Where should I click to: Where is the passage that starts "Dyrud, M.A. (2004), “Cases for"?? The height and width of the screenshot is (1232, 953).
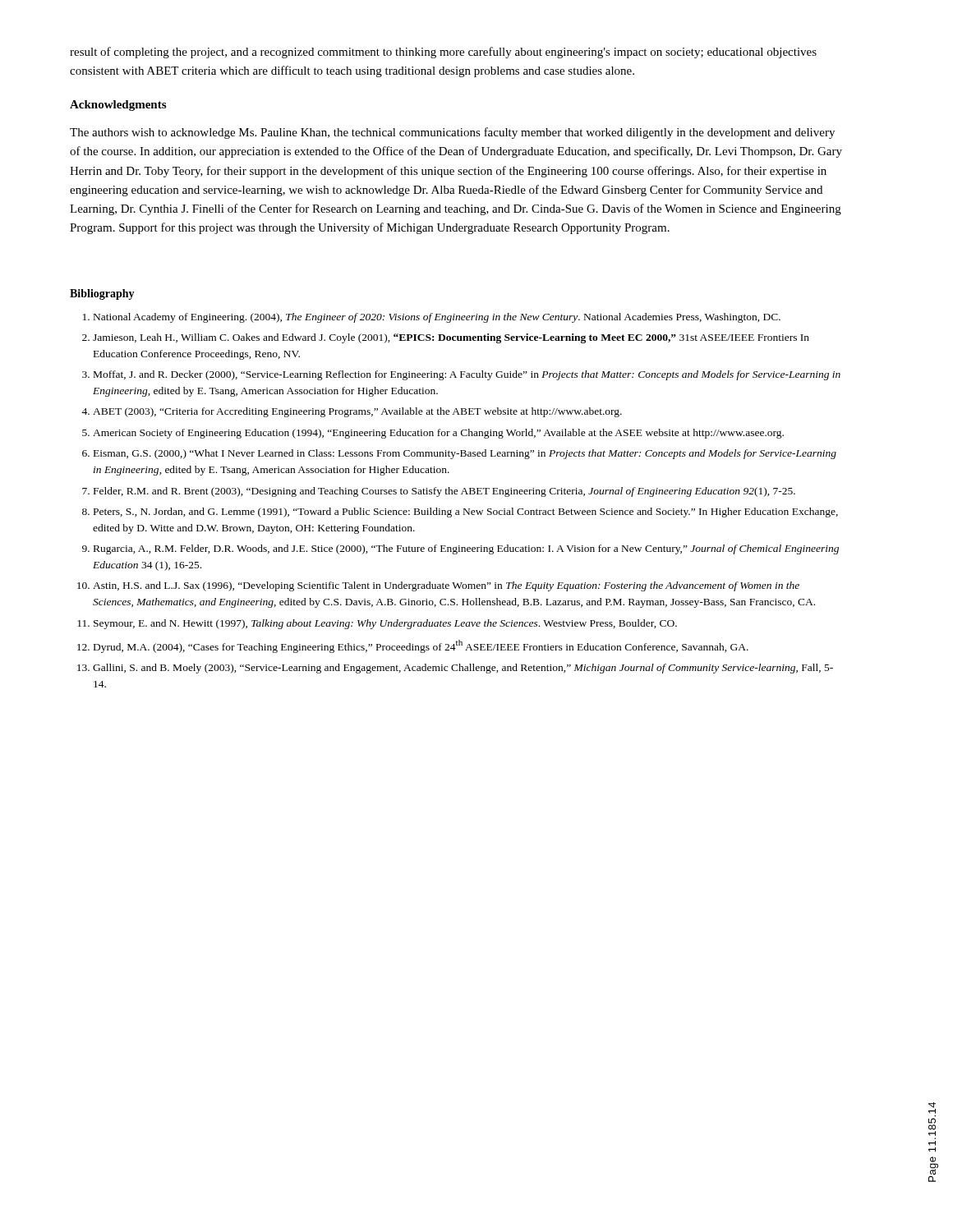421,645
